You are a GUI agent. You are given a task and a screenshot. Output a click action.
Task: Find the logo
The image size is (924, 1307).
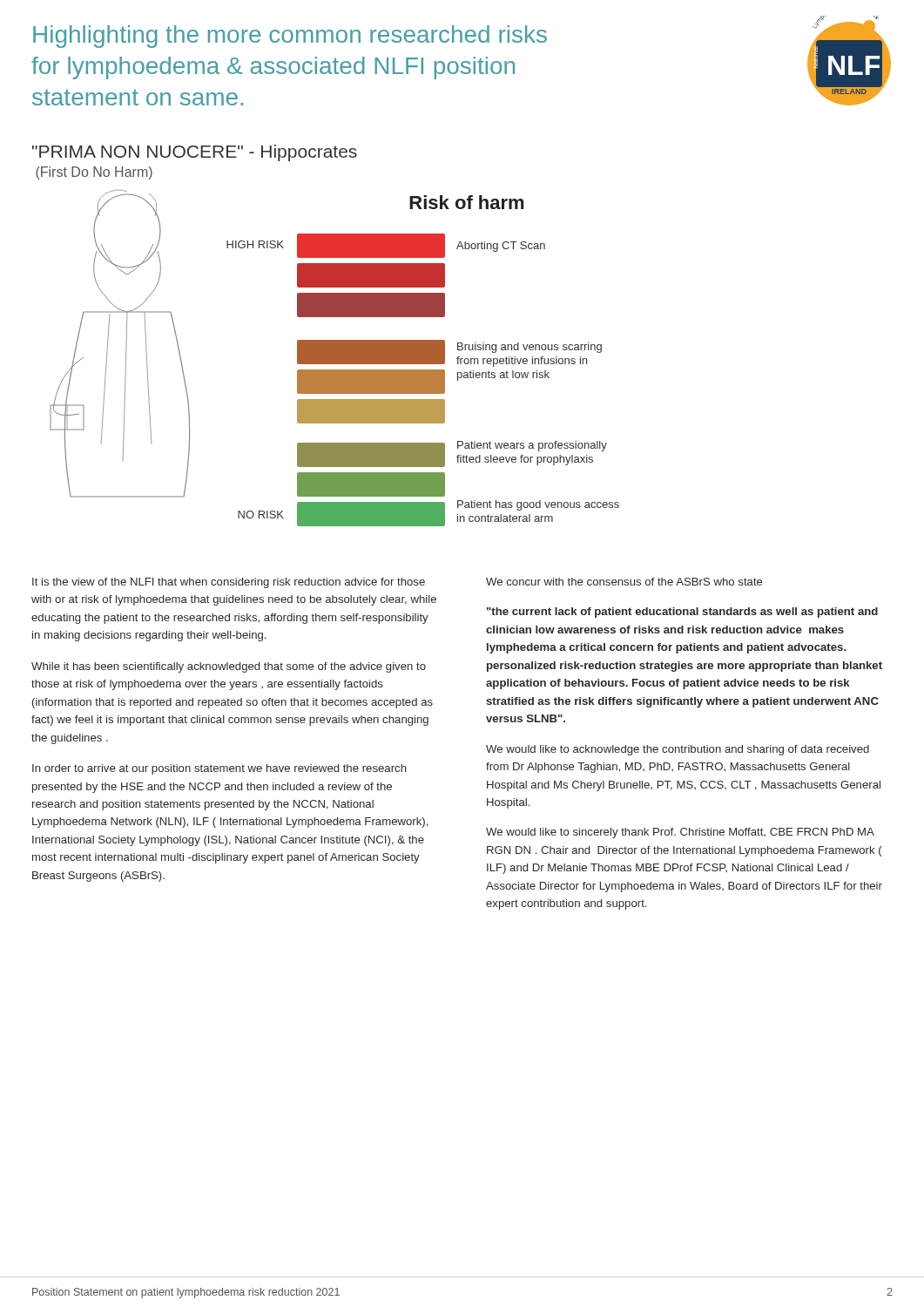tap(832, 65)
